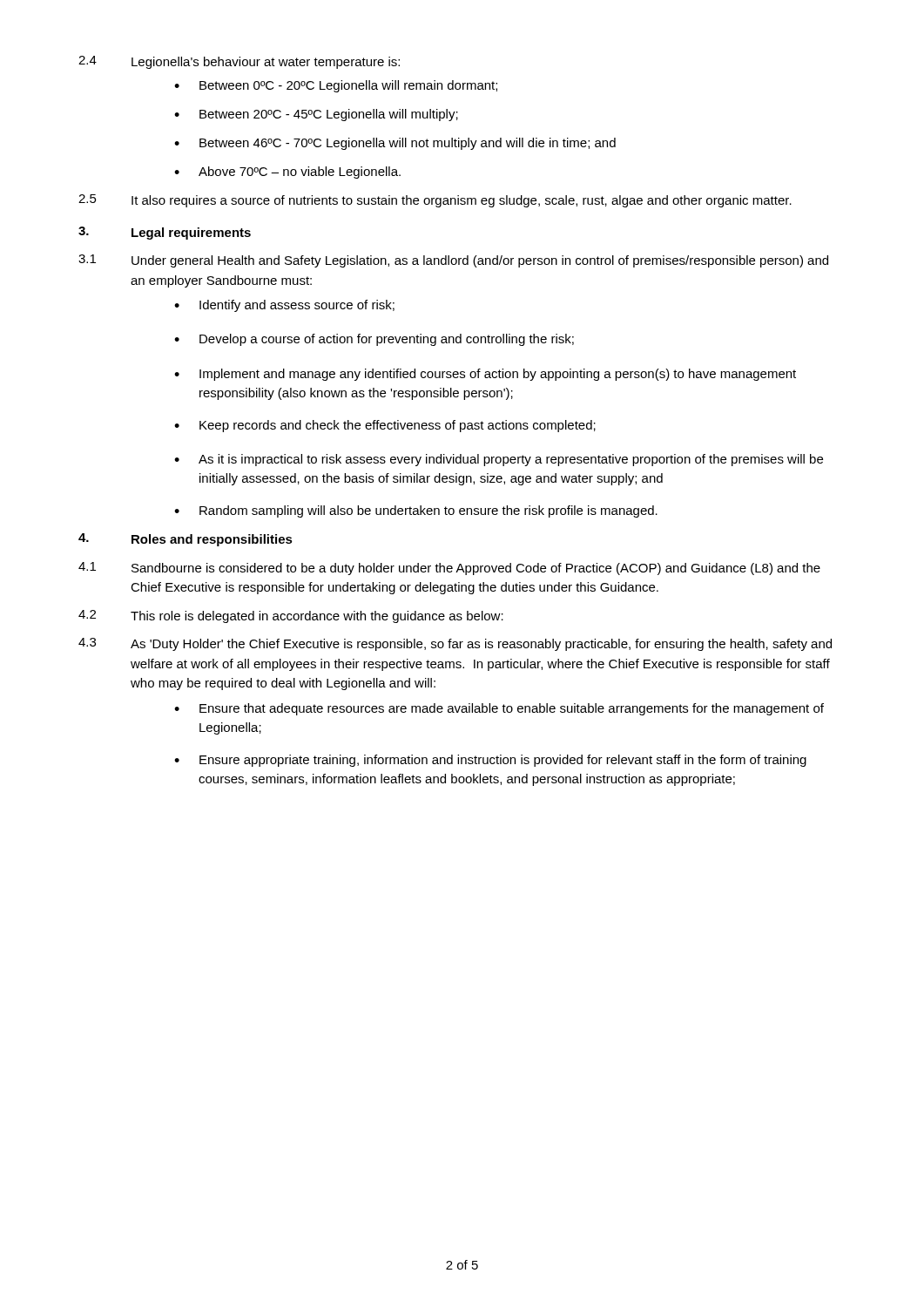Click on the block starting "•Ensure that adequate resources"
This screenshot has width=924, height=1307.
(510, 718)
